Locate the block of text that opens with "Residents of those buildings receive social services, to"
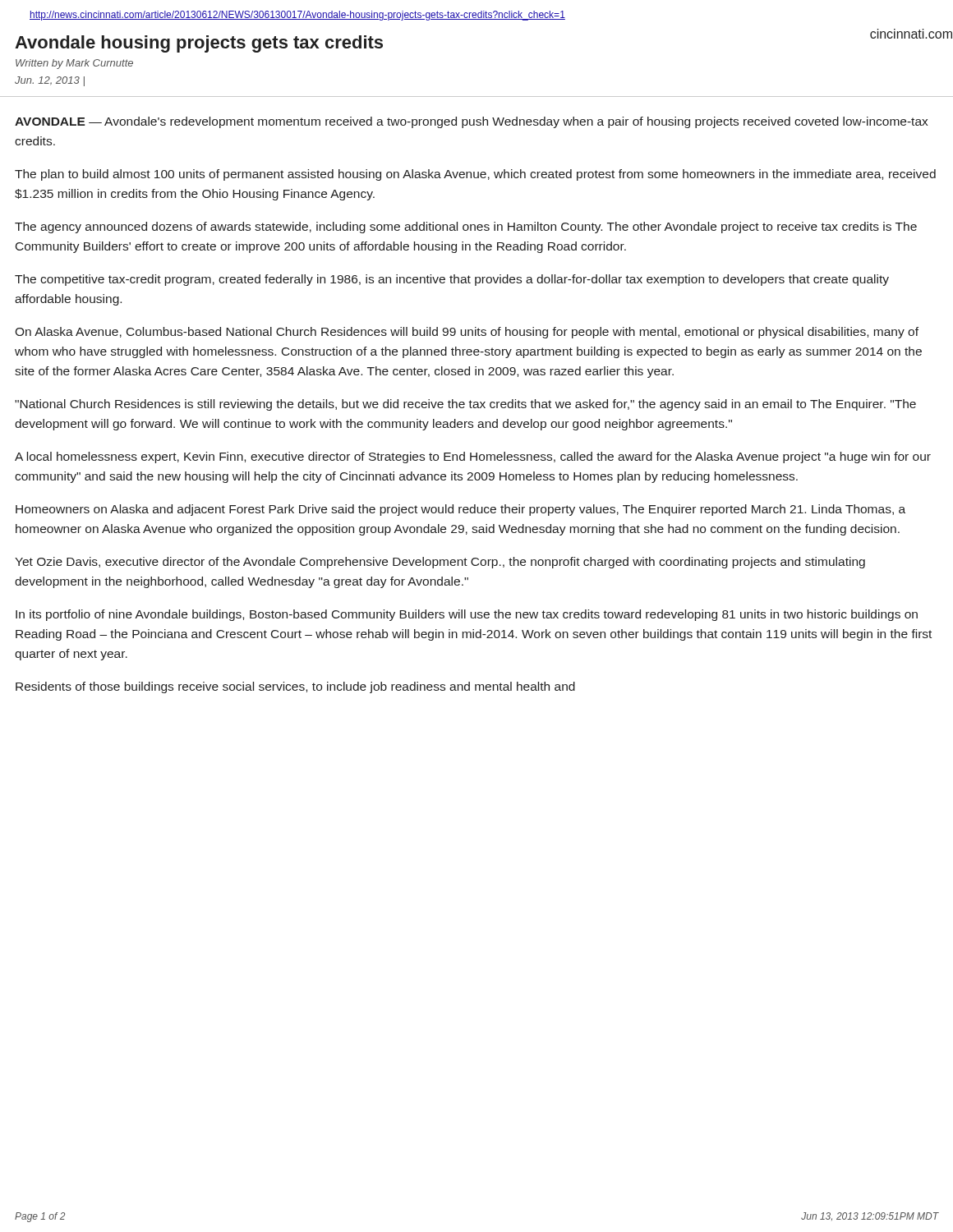Image resolution: width=953 pixels, height=1232 pixels. pyautogui.click(x=295, y=686)
